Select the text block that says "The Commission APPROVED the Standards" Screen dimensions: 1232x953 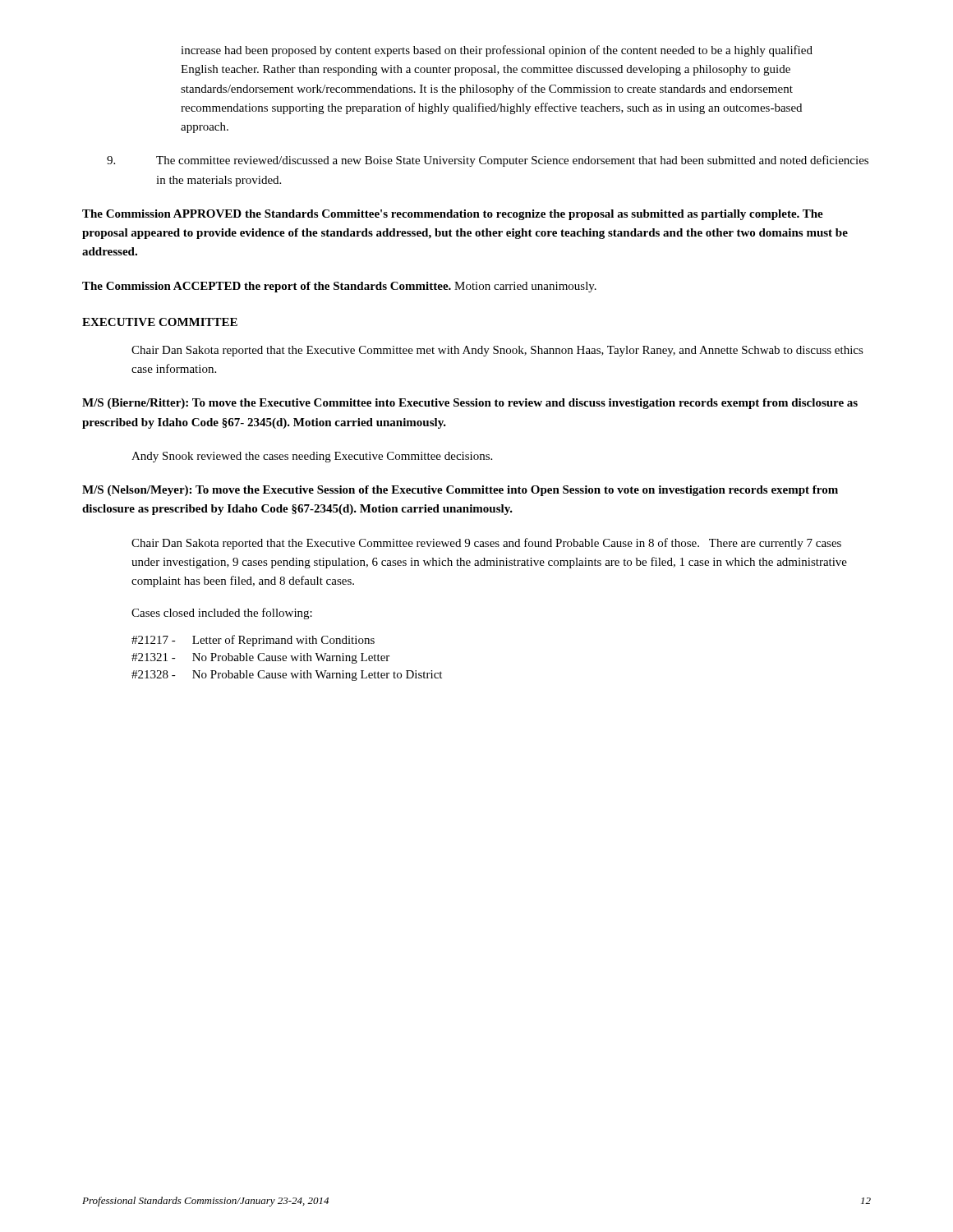[x=465, y=232]
